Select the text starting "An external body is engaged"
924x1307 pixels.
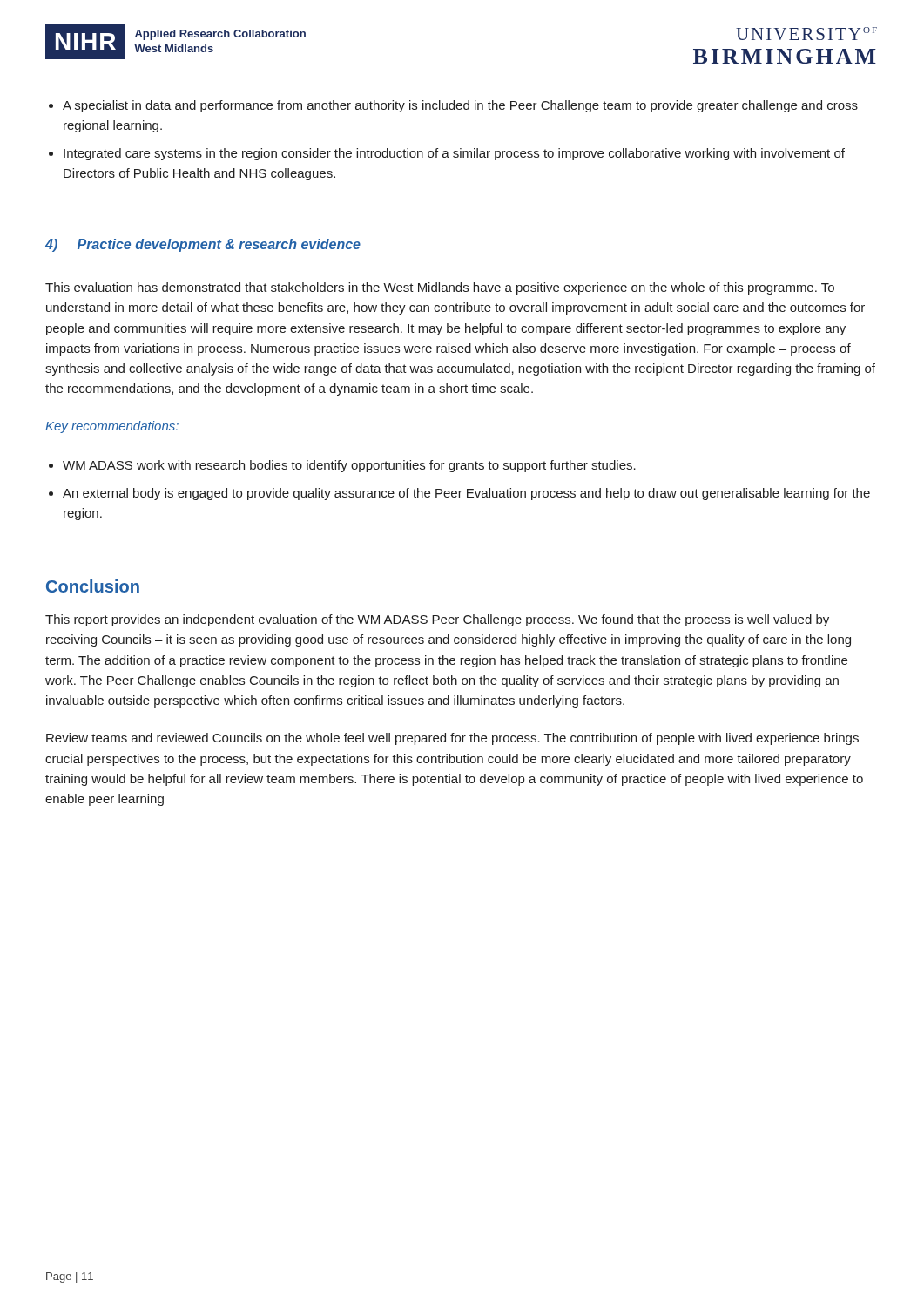pyautogui.click(x=471, y=503)
